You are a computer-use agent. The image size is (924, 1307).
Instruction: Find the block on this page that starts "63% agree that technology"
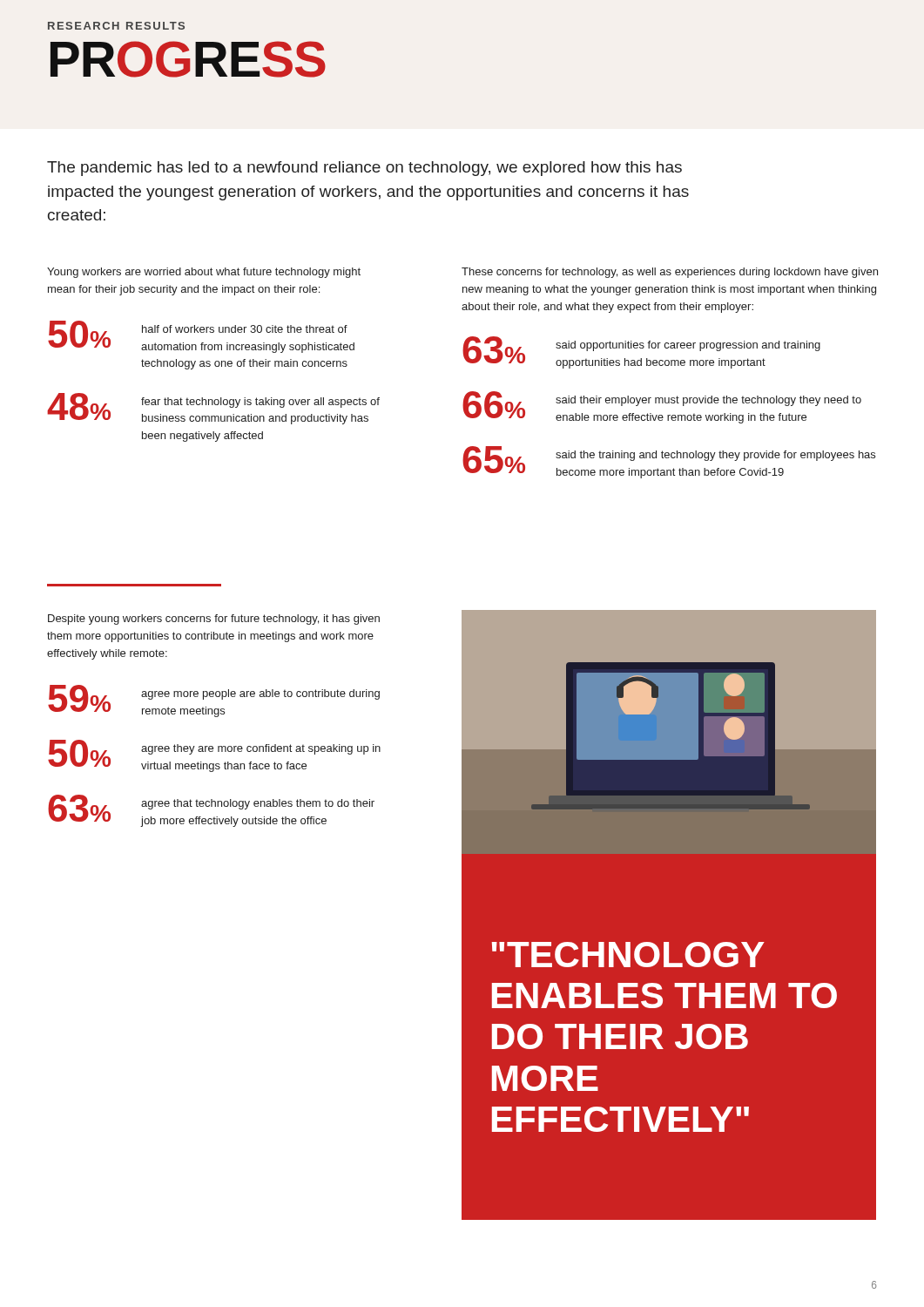click(x=217, y=809)
